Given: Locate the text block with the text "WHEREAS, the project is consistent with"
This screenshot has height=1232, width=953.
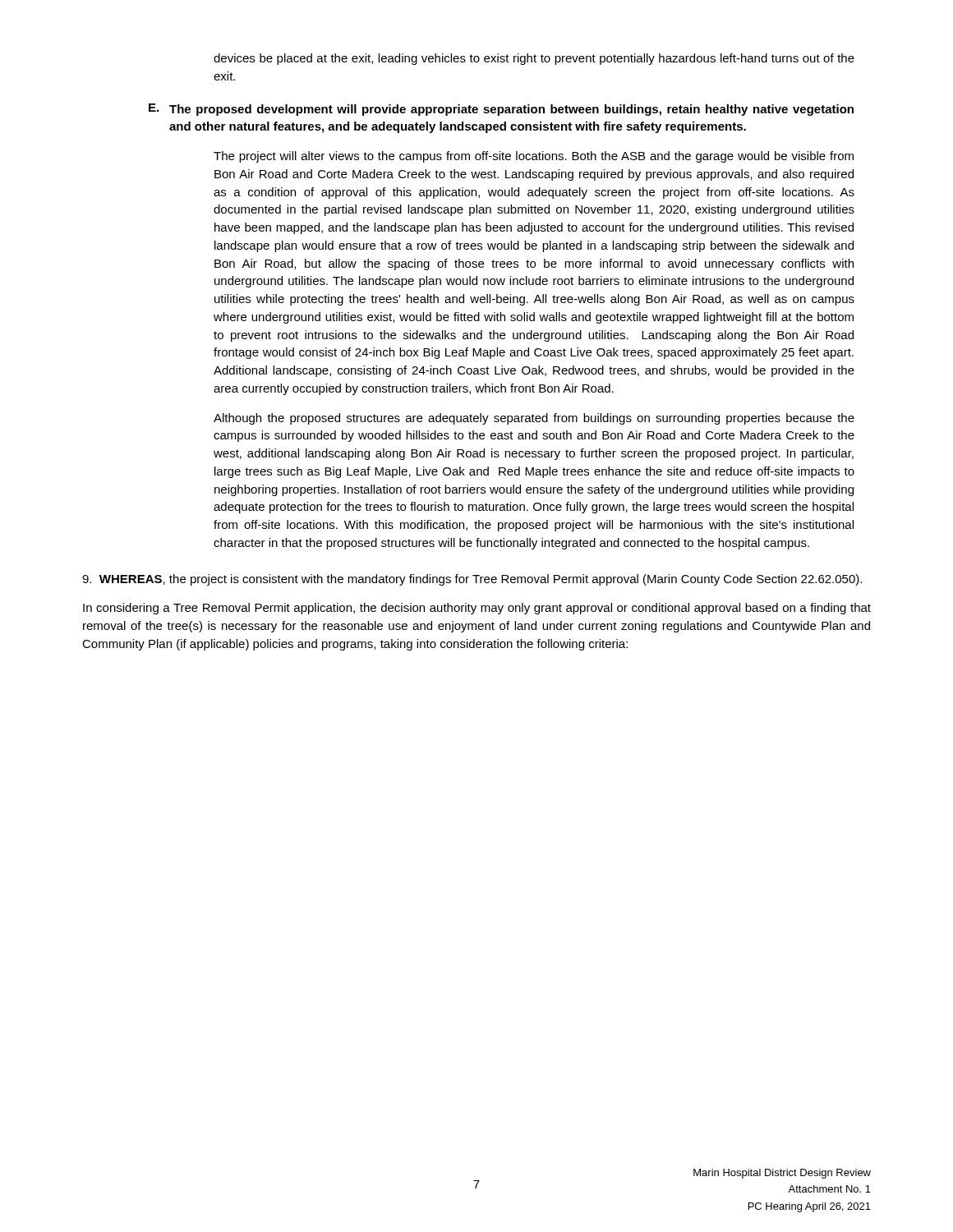Looking at the screenshot, I should coord(473,578).
